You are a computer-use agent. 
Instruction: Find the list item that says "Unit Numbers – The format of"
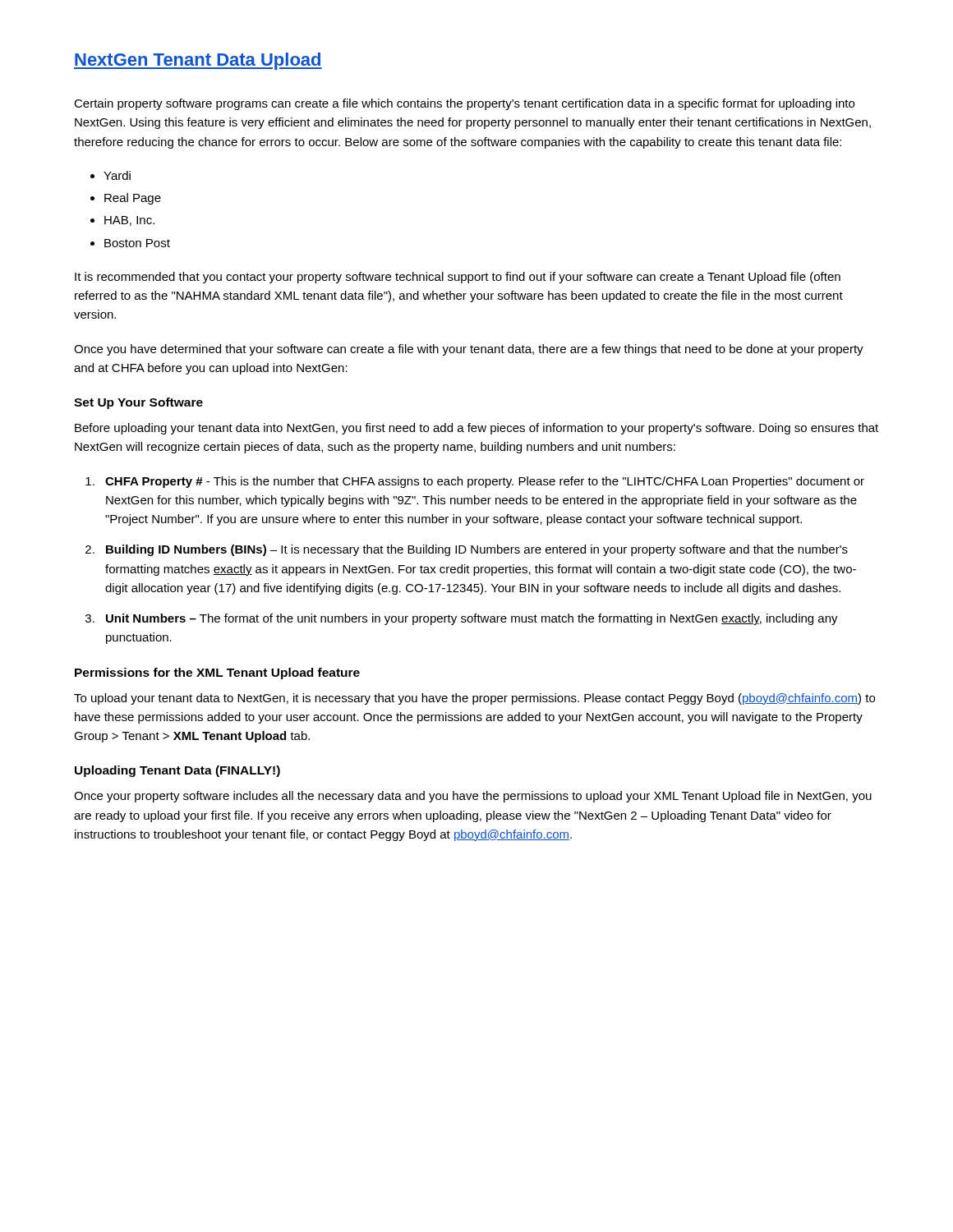(x=471, y=628)
